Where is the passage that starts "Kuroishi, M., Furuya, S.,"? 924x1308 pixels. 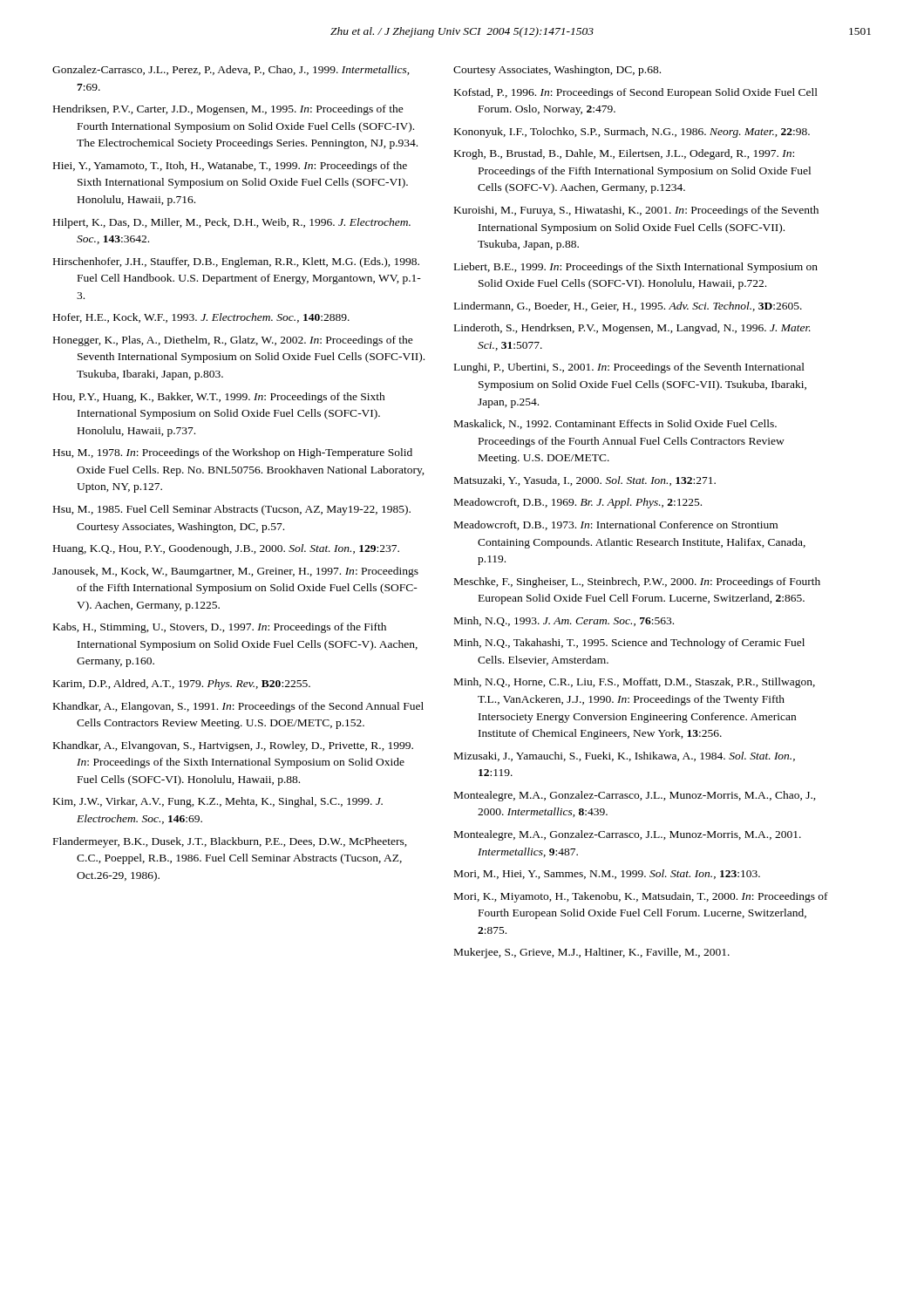click(636, 227)
